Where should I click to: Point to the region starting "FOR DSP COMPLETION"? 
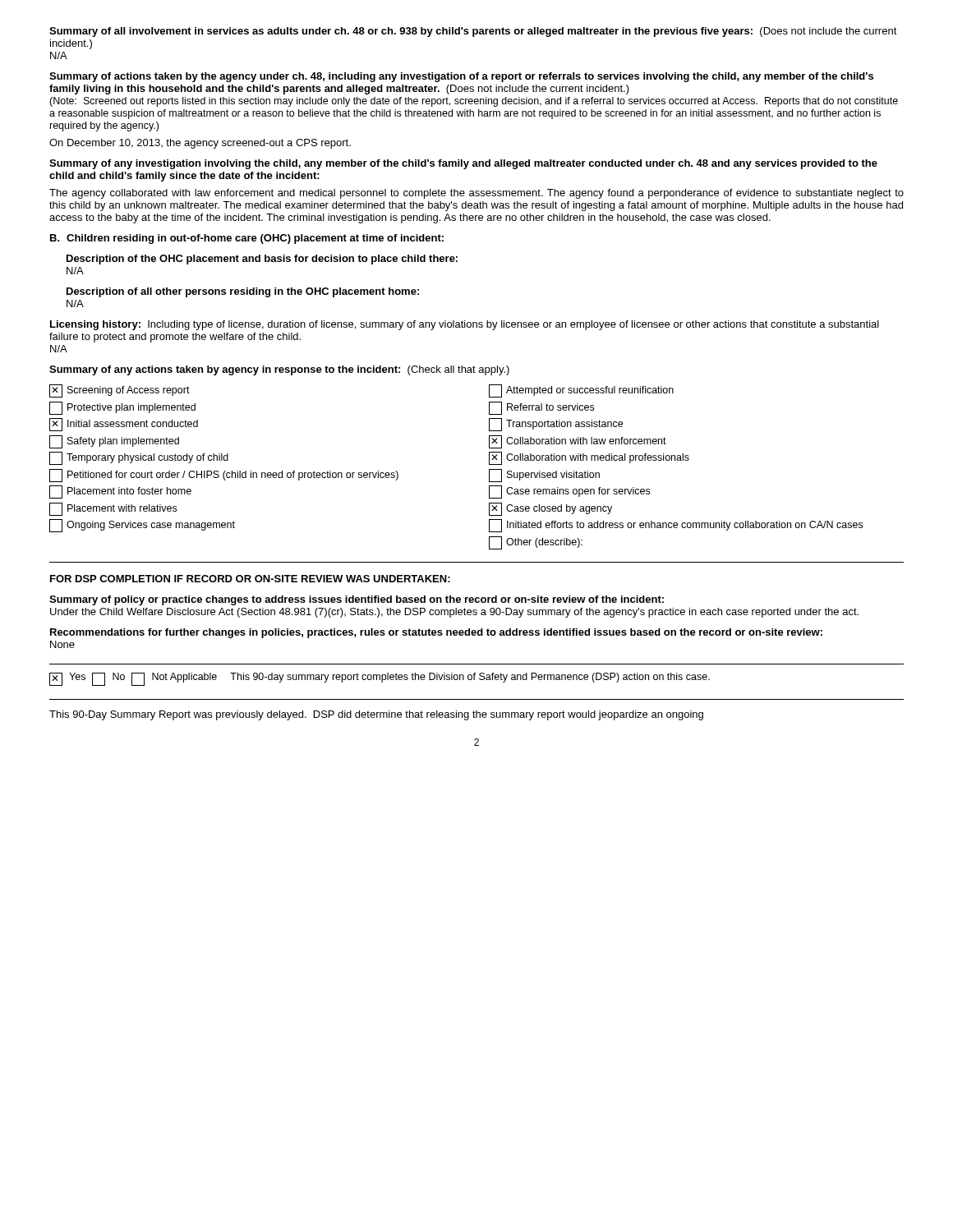250,579
